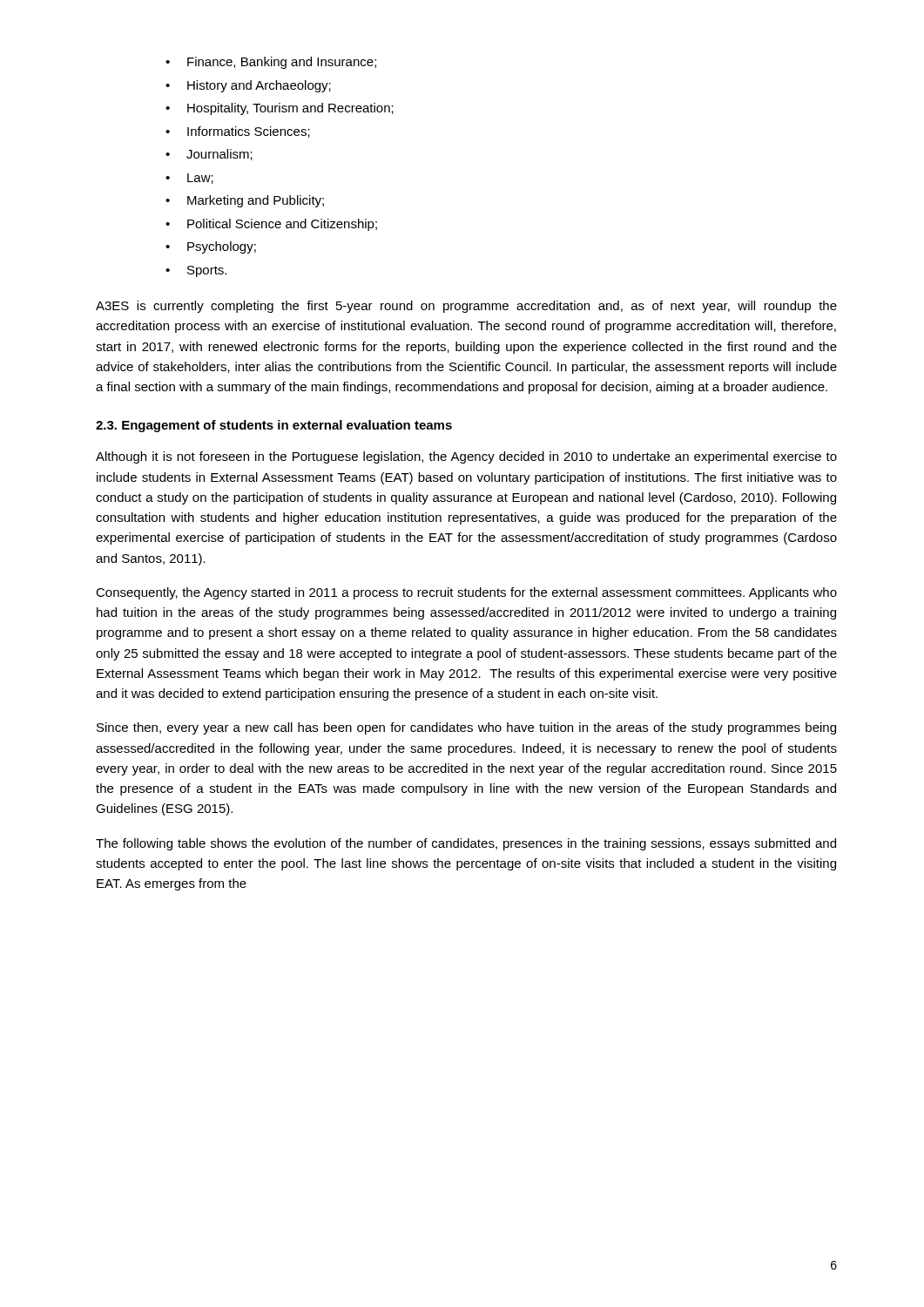Where does it say "• Journalism;"?
The image size is (924, 1307).
pyautogui.click(x=209, y=154)
